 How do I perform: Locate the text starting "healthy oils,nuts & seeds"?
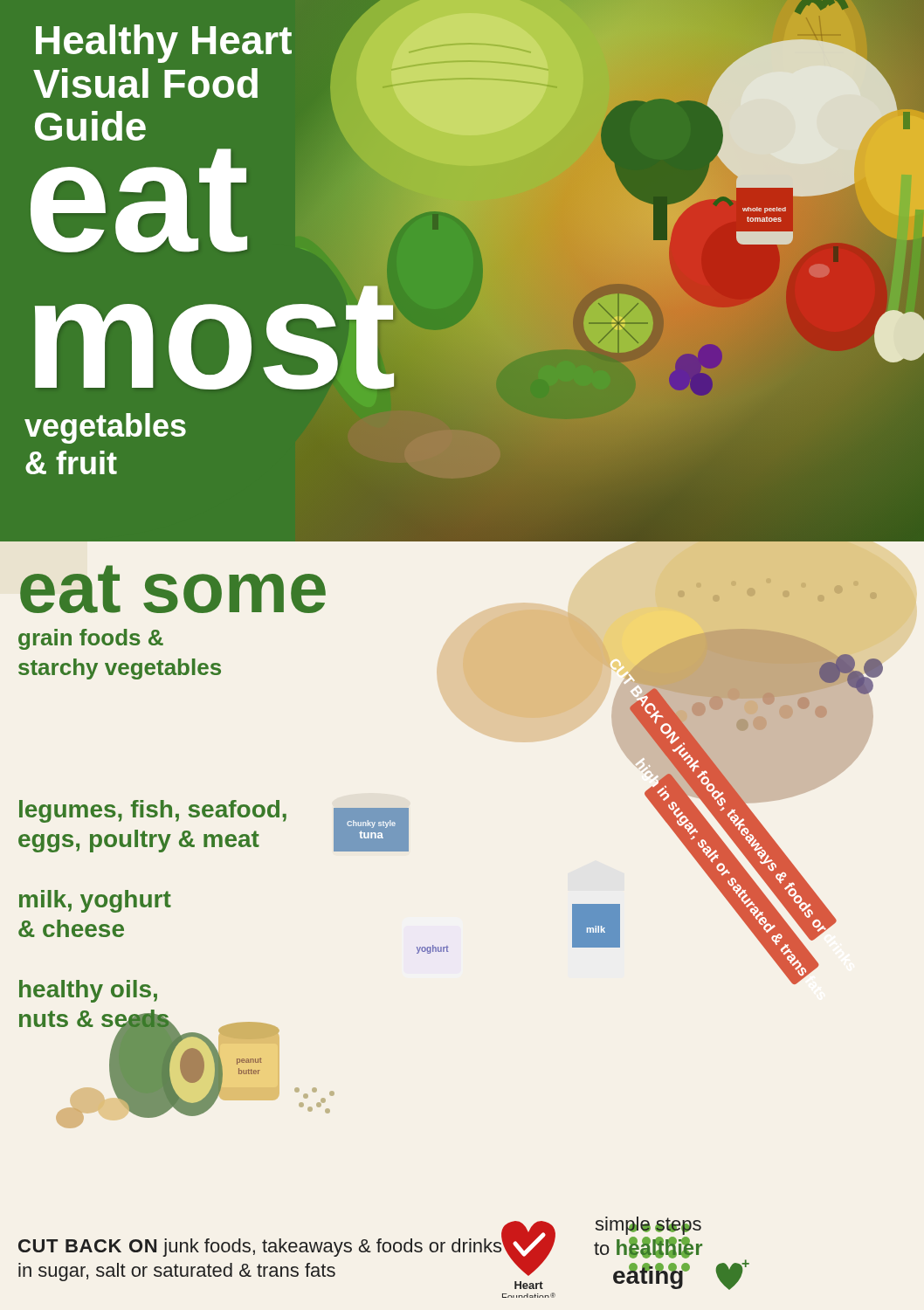(x=94, y=1004)
